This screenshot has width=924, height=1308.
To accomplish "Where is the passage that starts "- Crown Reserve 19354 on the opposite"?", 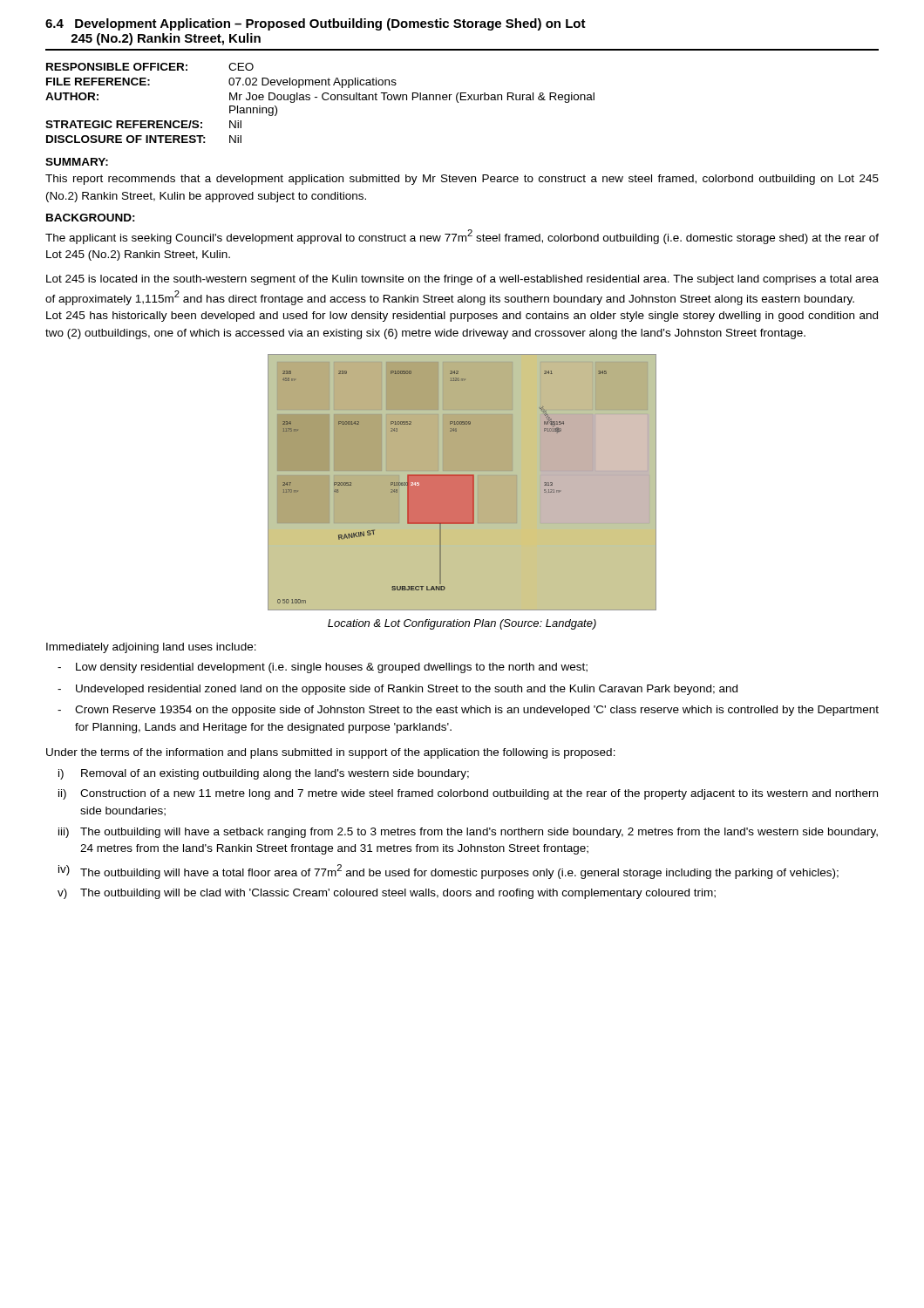I will 468,718.
